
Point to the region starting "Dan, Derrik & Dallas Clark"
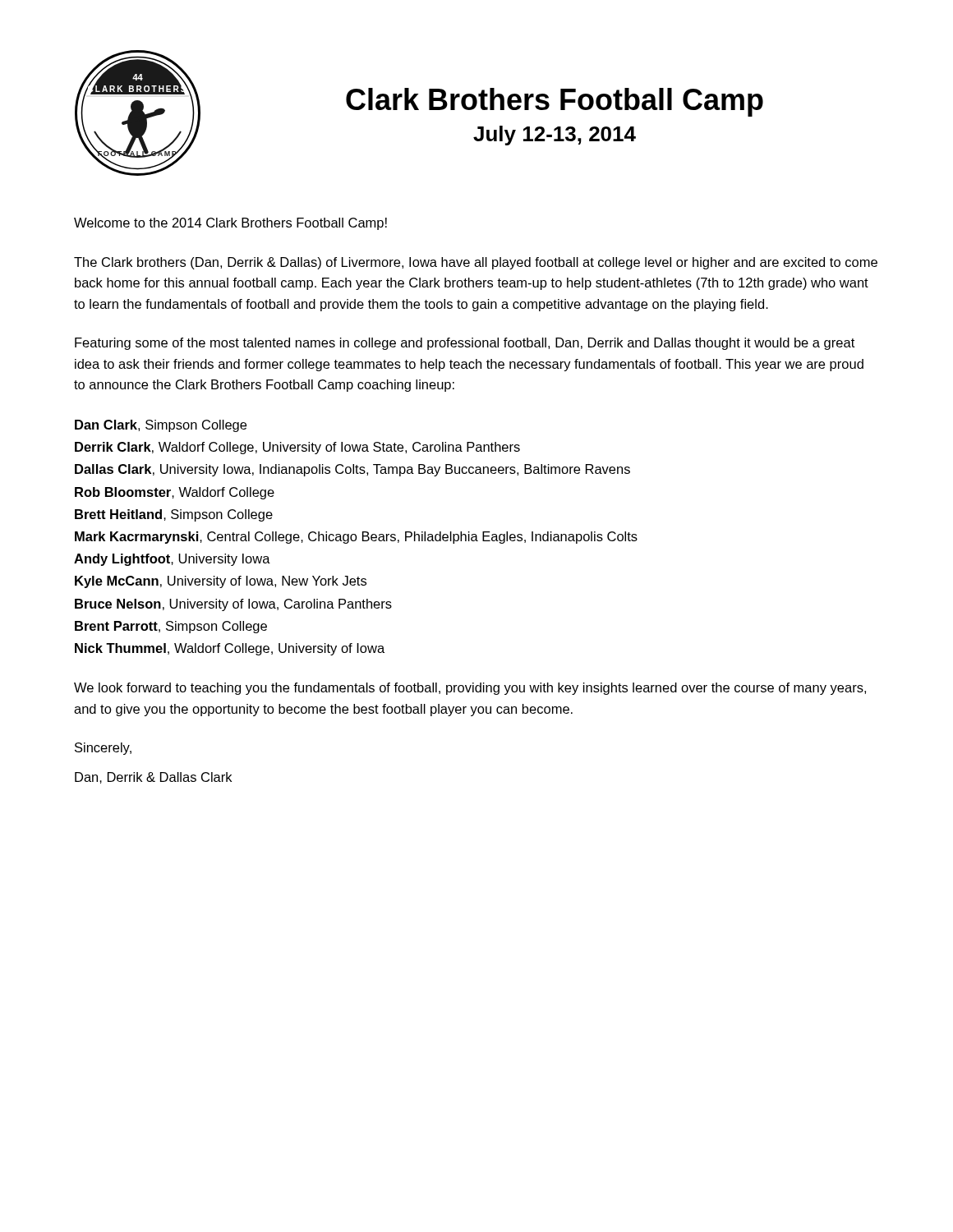click(153, 777)
